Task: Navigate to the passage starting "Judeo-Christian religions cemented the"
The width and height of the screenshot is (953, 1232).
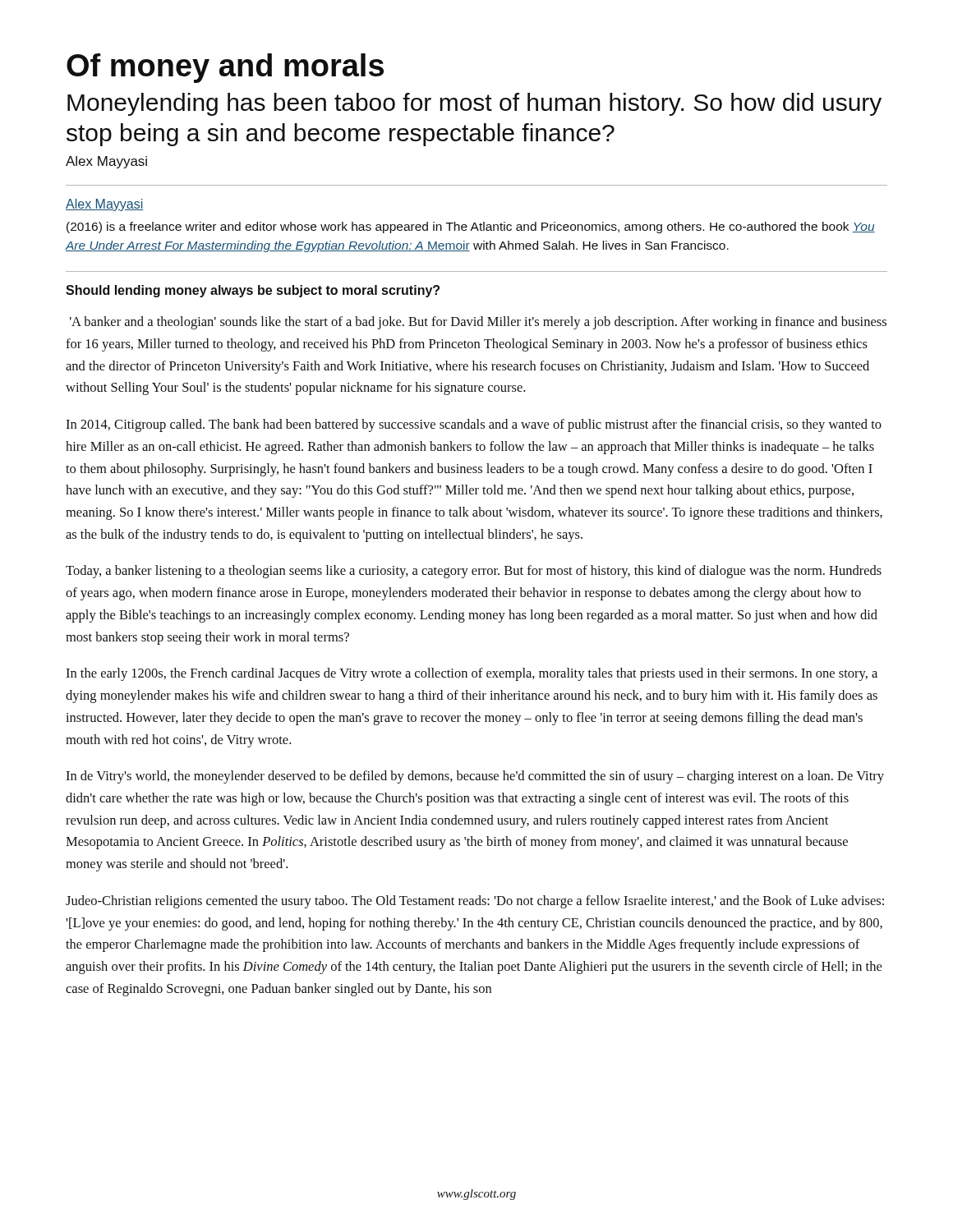Action: [476, 945]
